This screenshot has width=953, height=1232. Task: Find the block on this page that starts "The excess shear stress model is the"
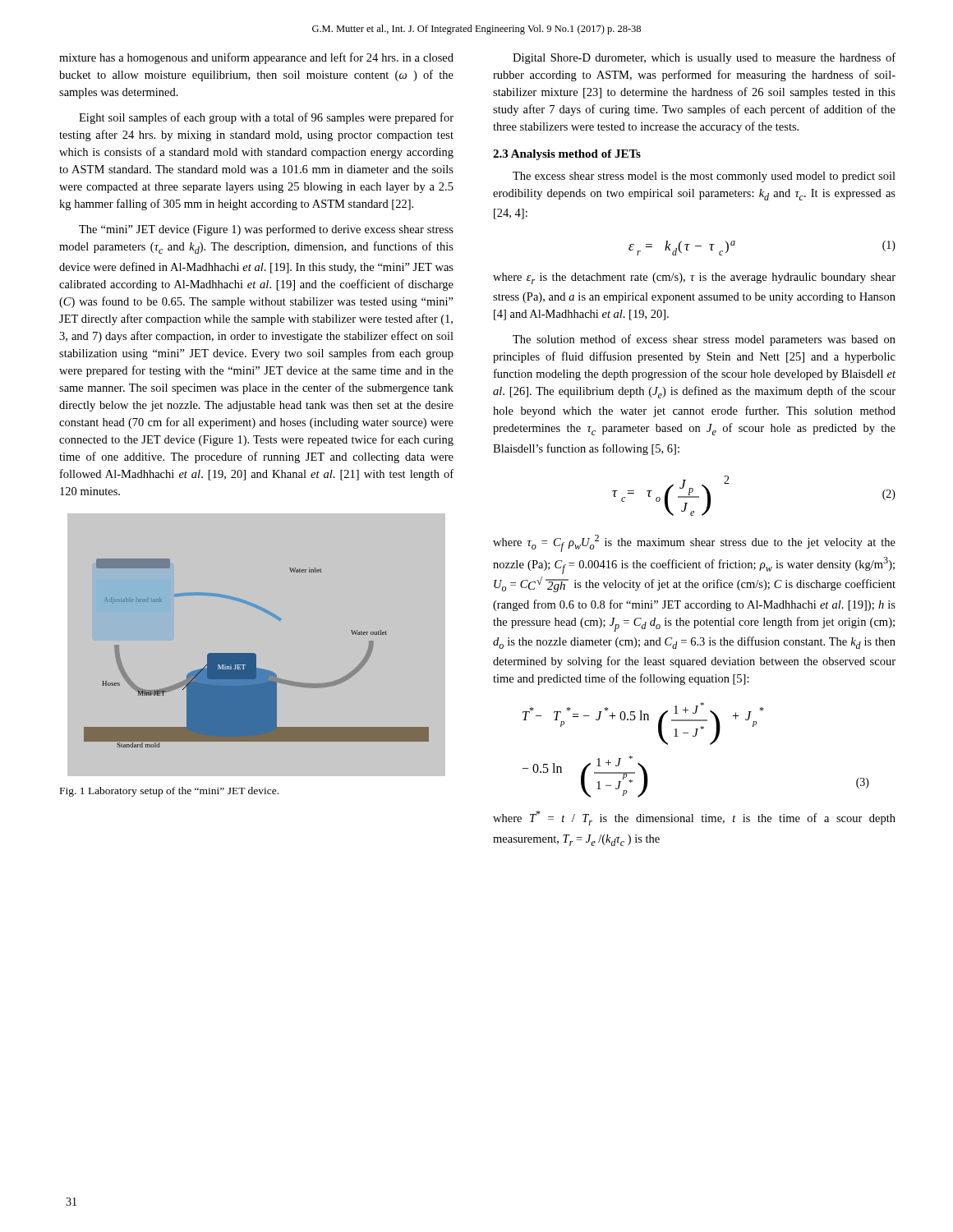(x=694, y=195)
